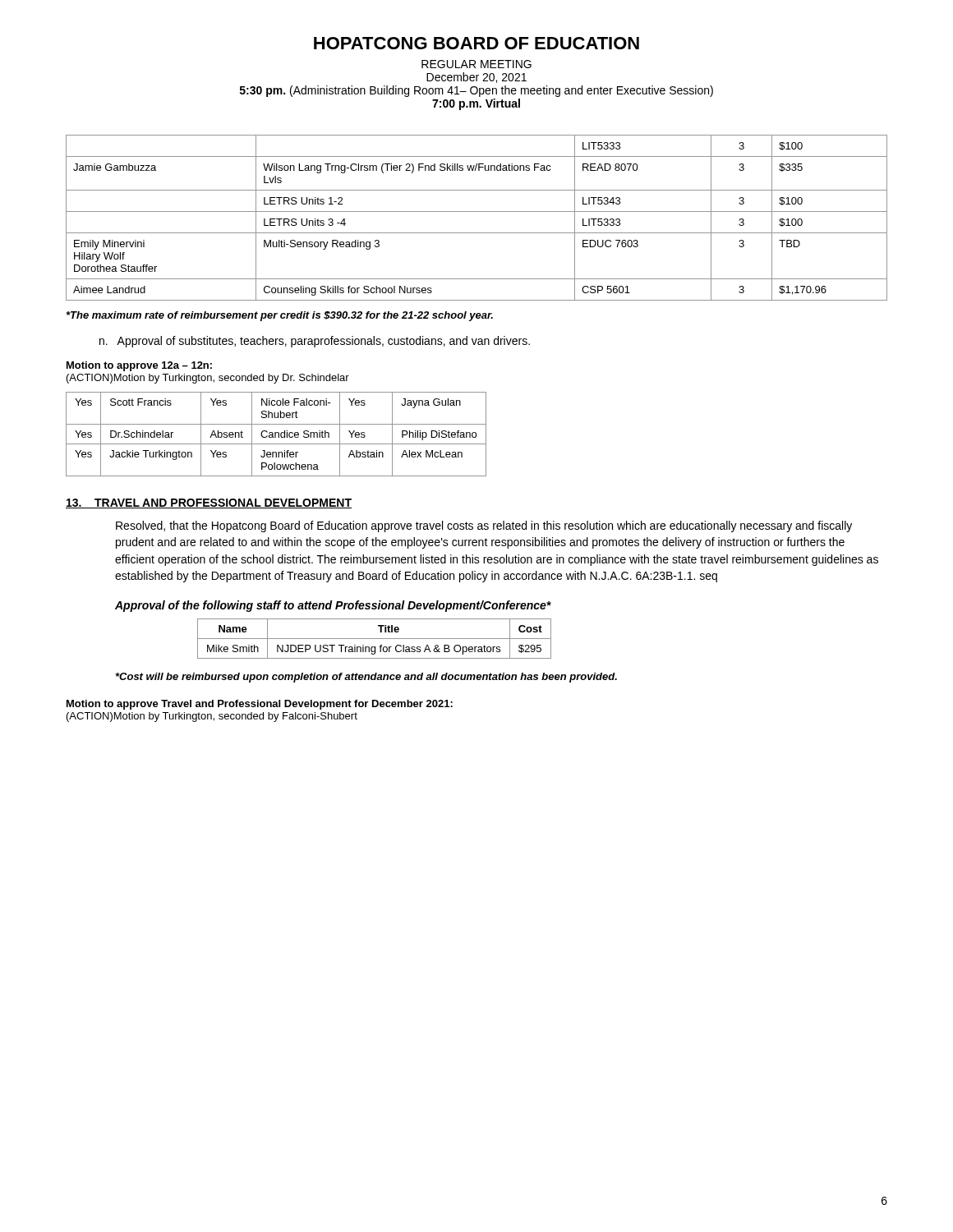Navigate to the passage starting "13. TRAVEL AND"
Image resolution: width=953 pixels, height=1232 pixels.
(x=209, y=503)
